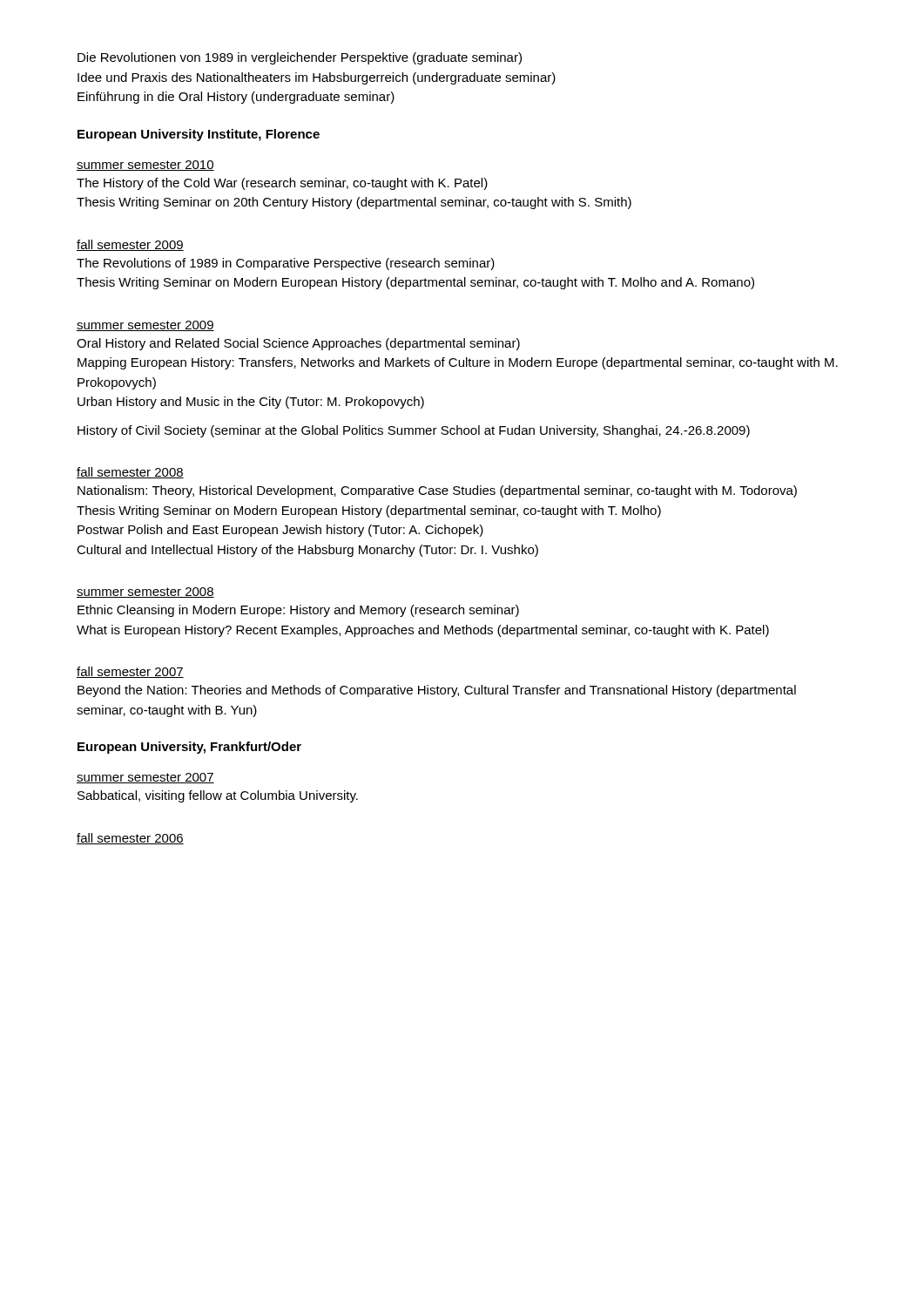Click the passage that begins "Sabbatical, visiting fellow at Columbia"
This screenshot has height=1307, width=924.
pyautogui.click(x=218, y=795)
